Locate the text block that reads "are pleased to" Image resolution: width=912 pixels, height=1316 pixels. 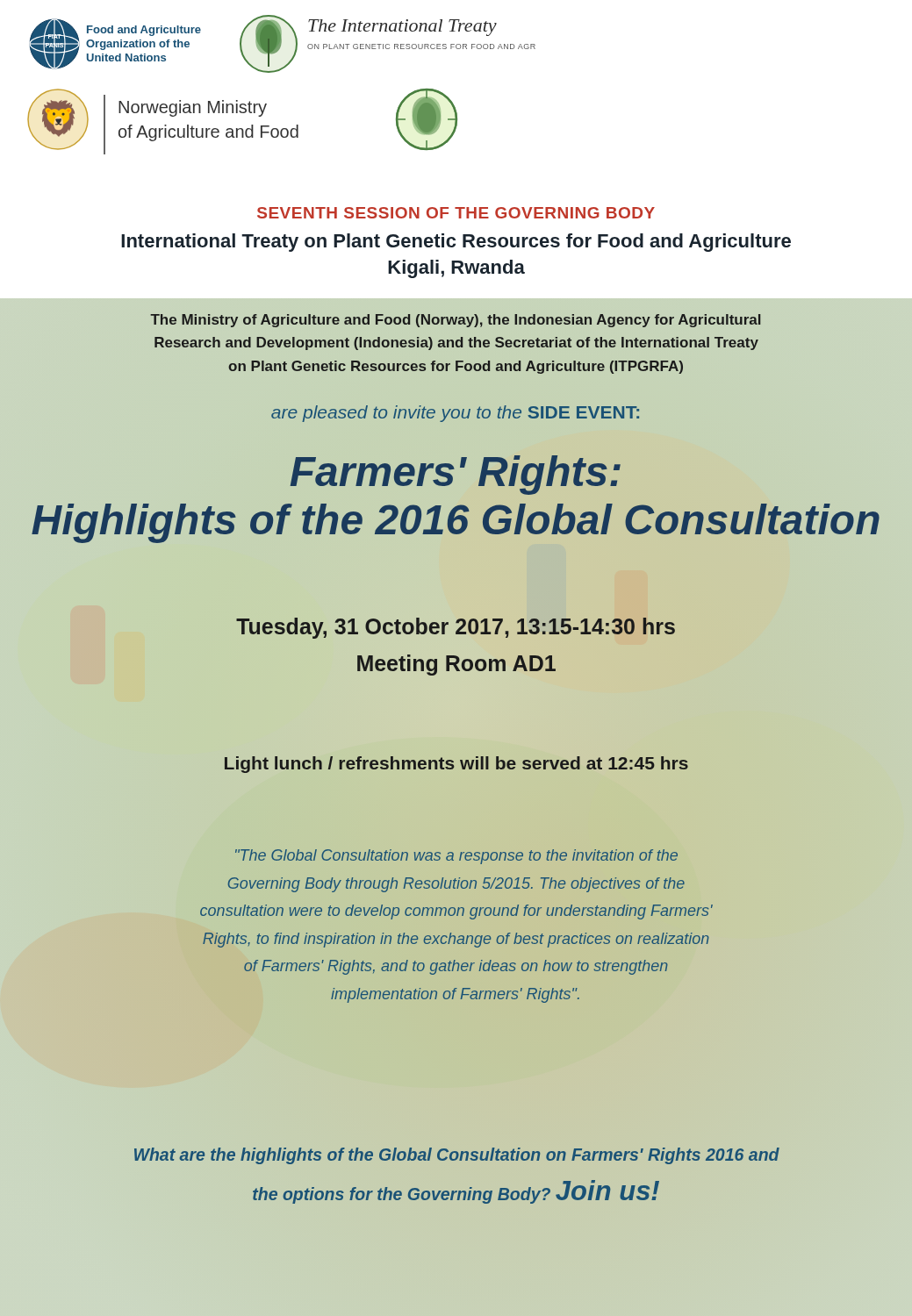coord(456,412)
